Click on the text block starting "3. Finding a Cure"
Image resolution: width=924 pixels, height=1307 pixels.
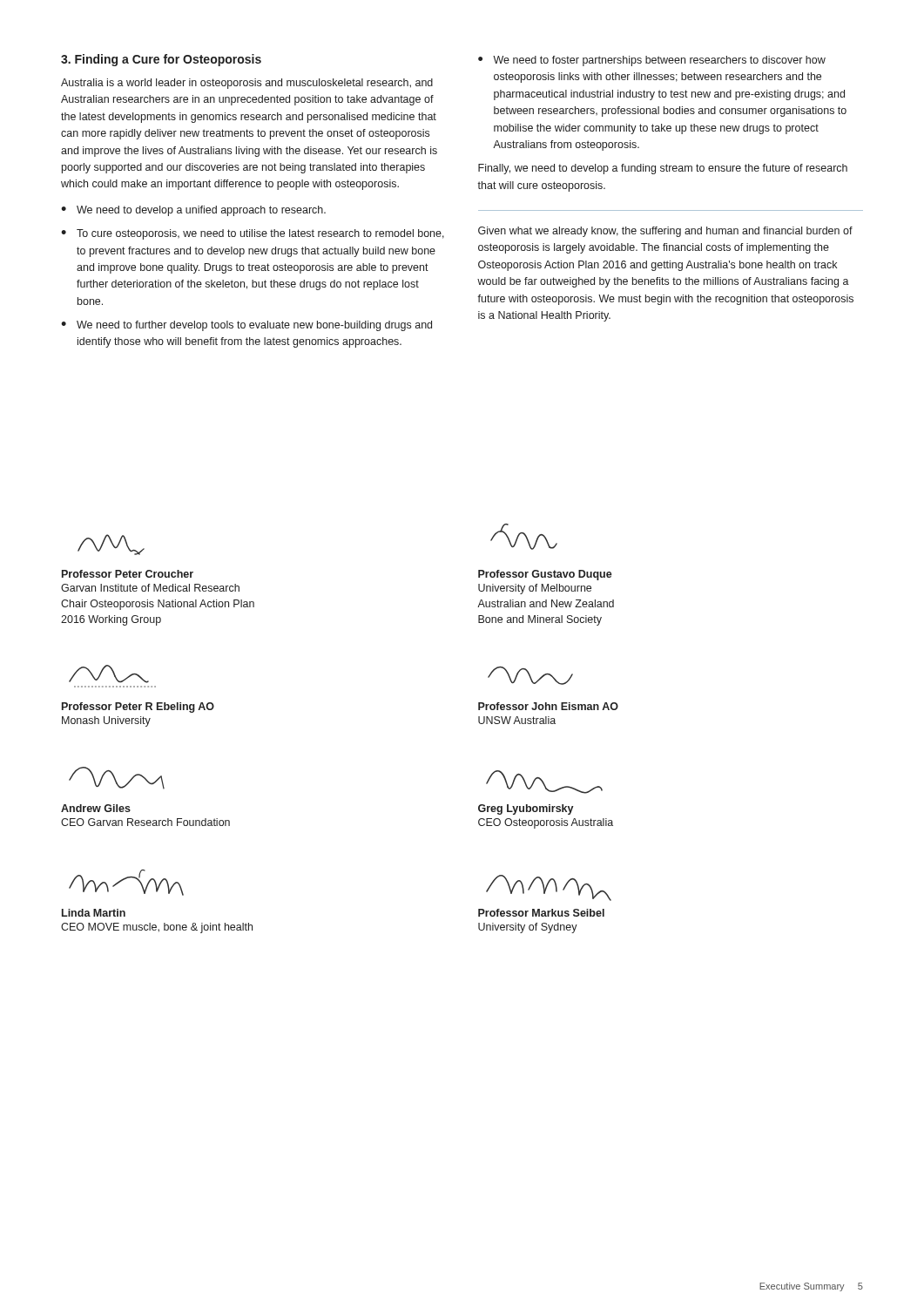161,59
